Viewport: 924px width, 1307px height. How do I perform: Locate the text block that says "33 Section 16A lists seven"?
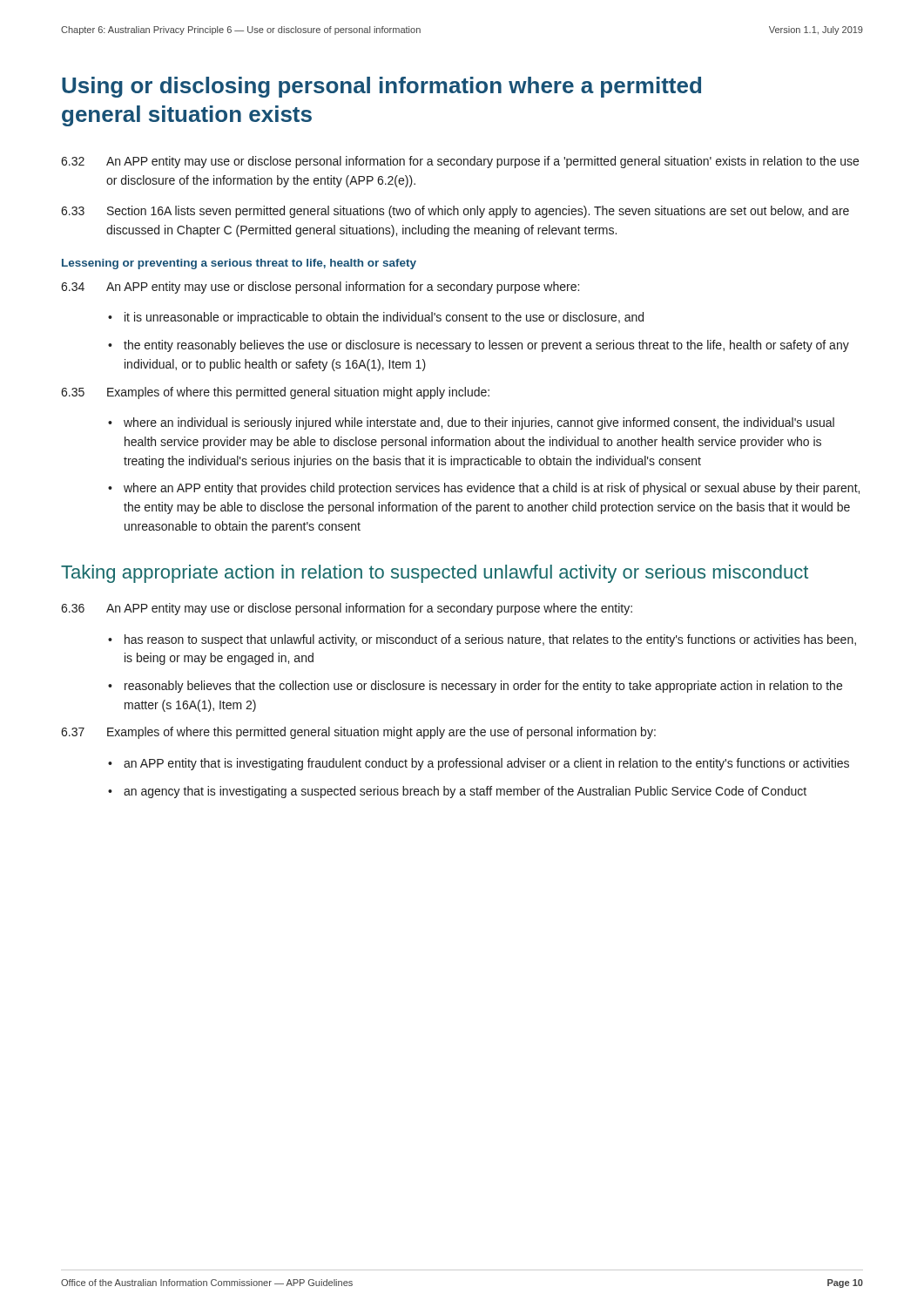pyautogui.click(x=460, y=221)
